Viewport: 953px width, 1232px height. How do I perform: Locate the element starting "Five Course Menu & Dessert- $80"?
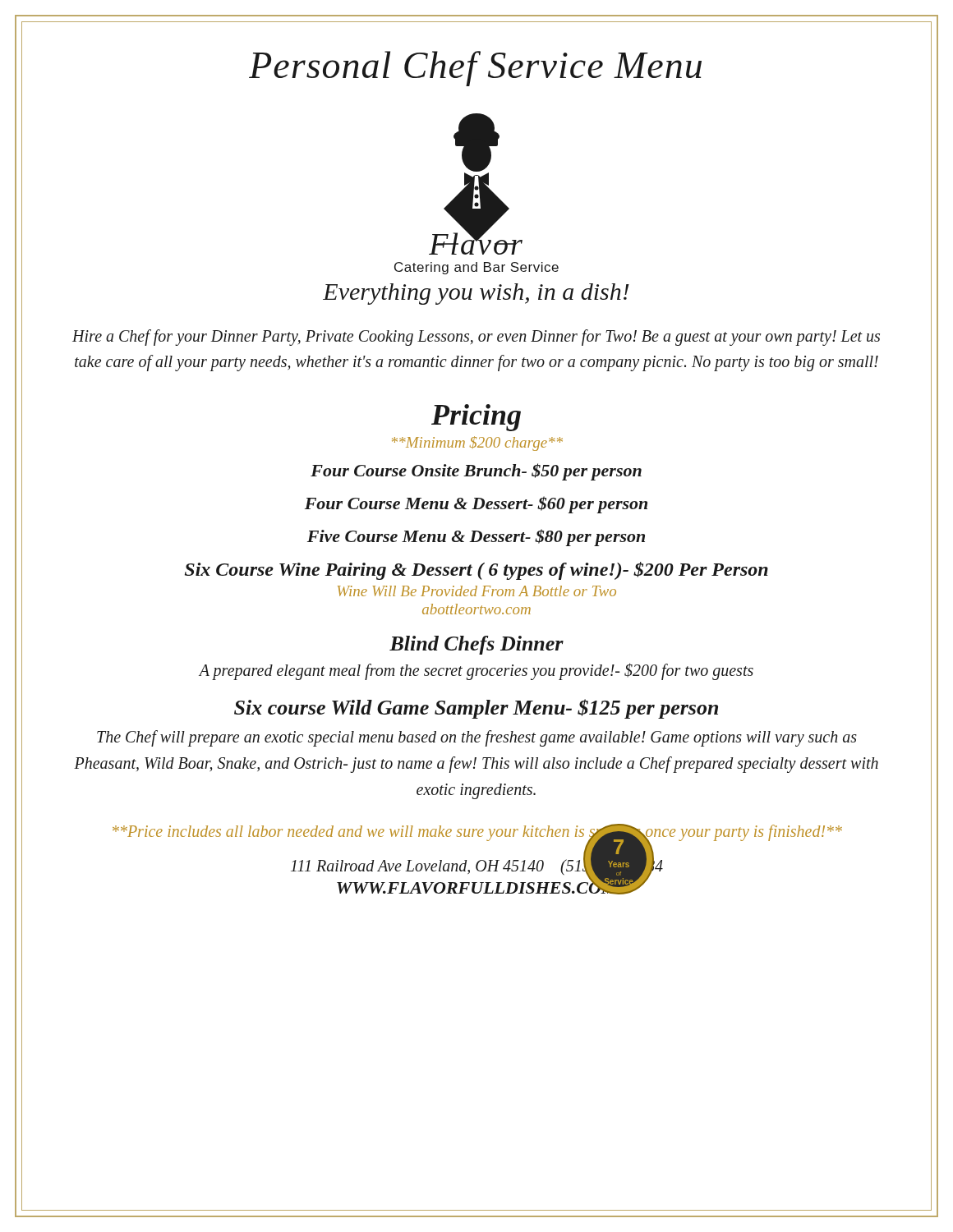click(476, 536)
